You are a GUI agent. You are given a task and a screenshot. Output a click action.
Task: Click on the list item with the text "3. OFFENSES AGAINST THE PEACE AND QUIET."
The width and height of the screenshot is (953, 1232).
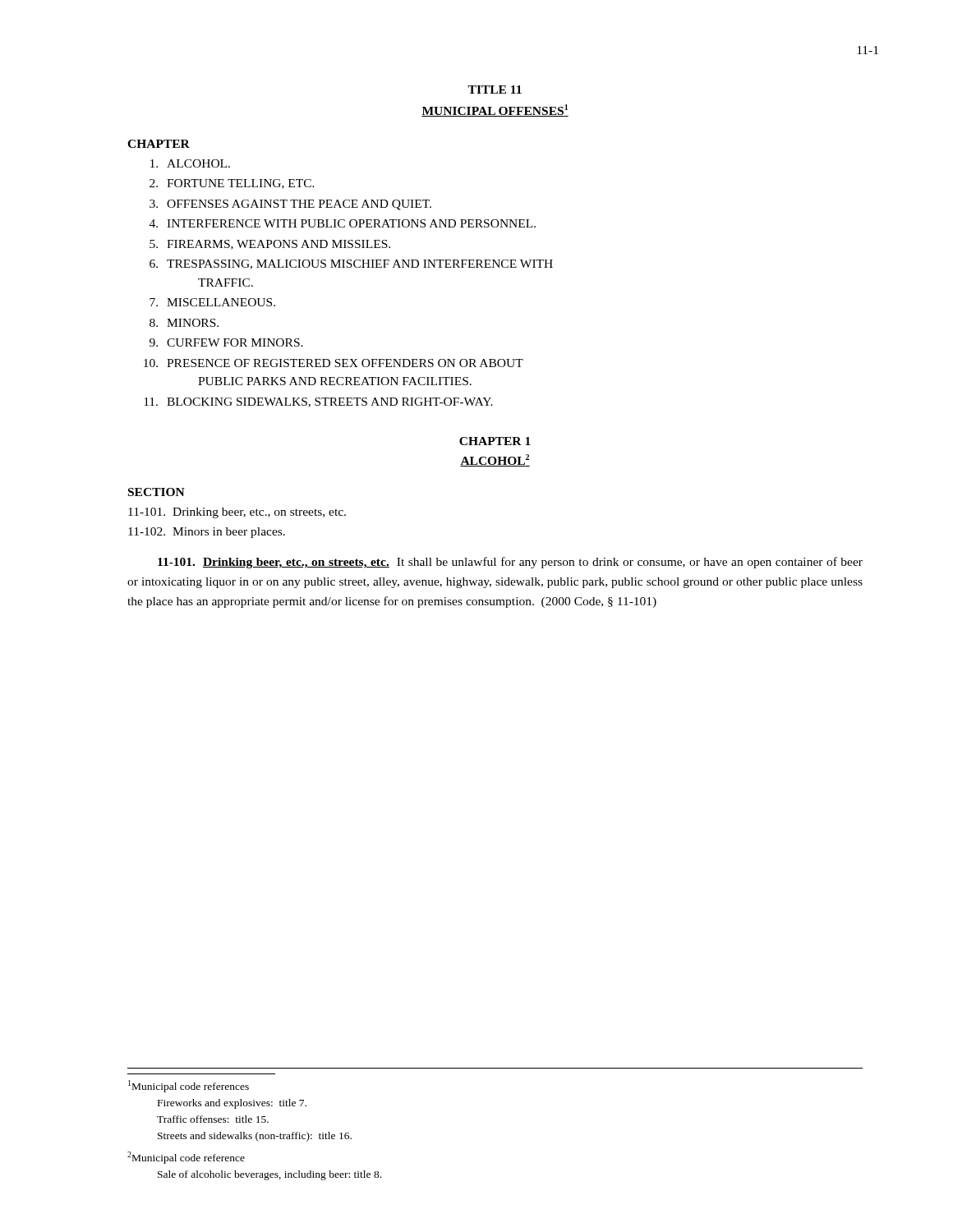coord(290,205)
